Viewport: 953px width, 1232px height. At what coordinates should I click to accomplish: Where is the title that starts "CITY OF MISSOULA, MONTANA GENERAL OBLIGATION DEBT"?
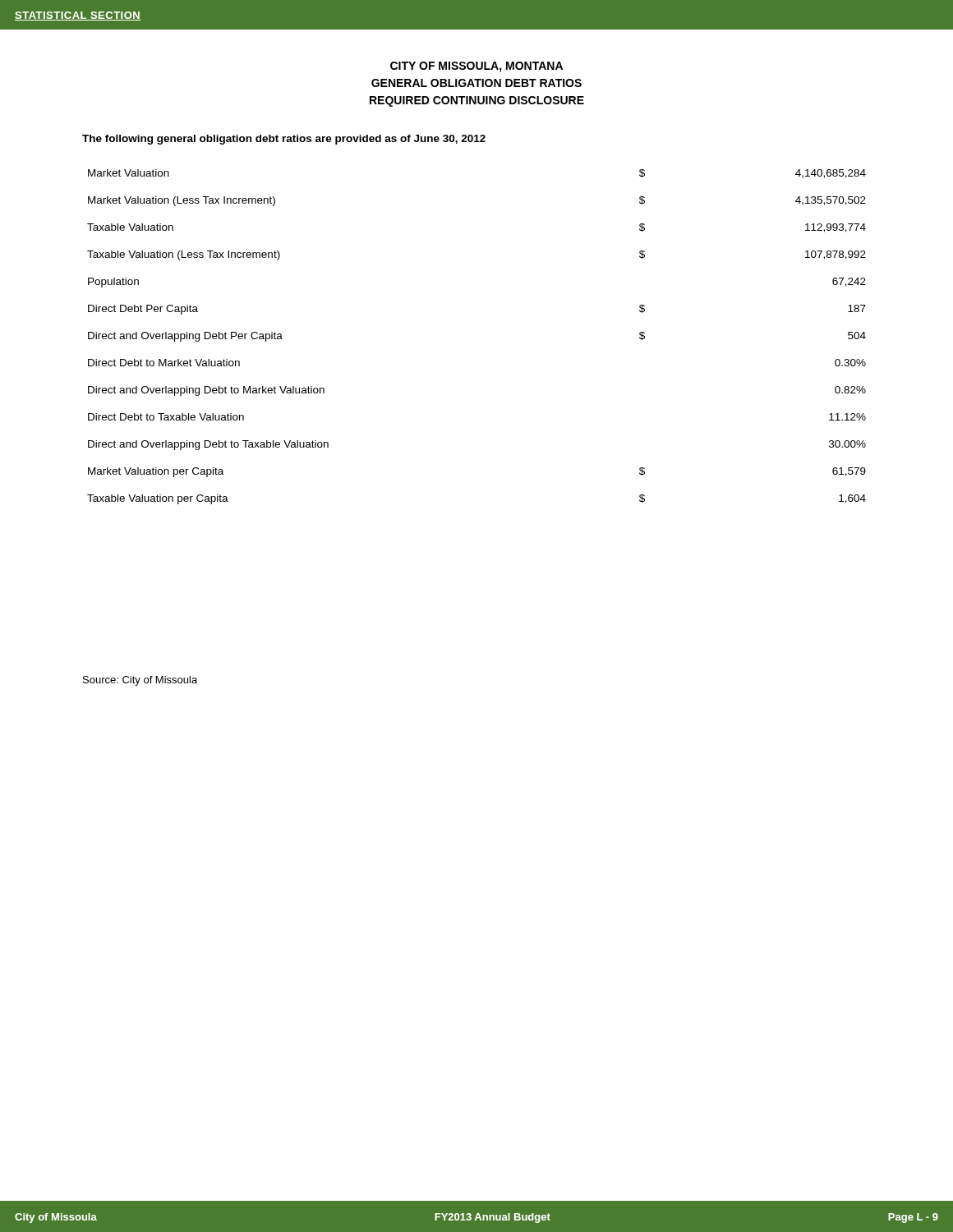click(476, 83)
